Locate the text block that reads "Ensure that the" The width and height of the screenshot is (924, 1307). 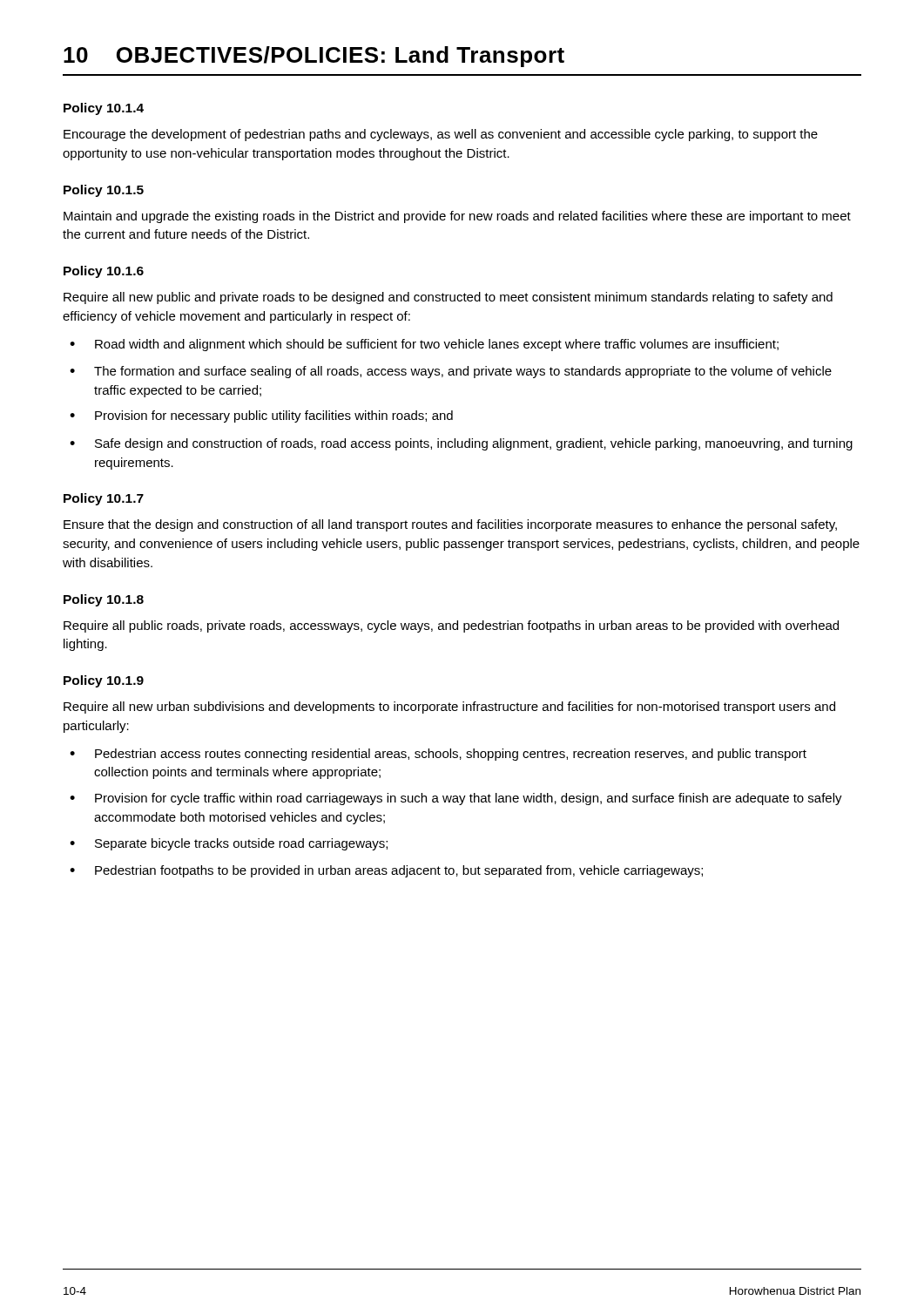click(461, 543)
